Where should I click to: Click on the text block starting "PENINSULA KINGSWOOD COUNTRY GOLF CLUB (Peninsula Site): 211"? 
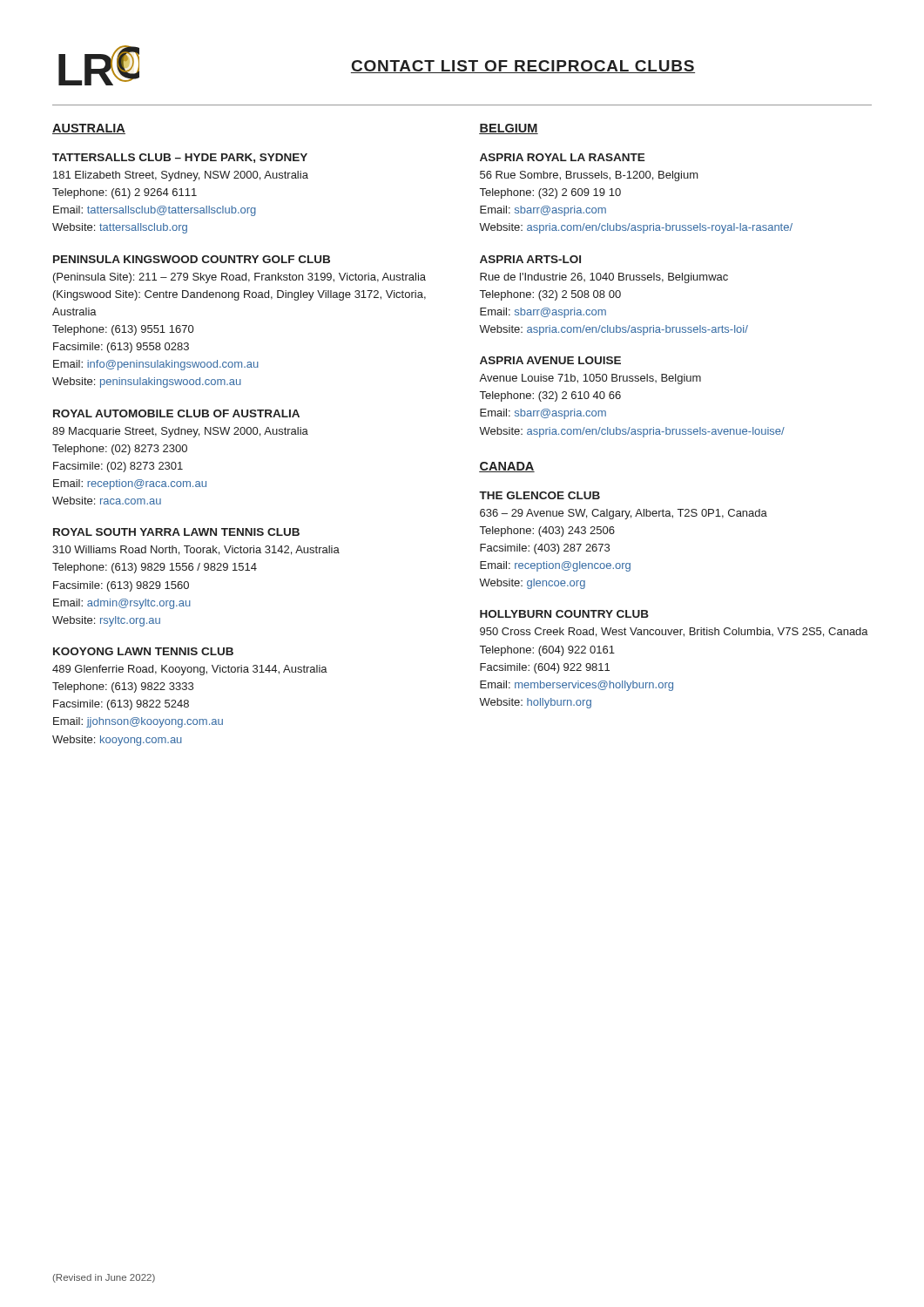coord(192,259)
